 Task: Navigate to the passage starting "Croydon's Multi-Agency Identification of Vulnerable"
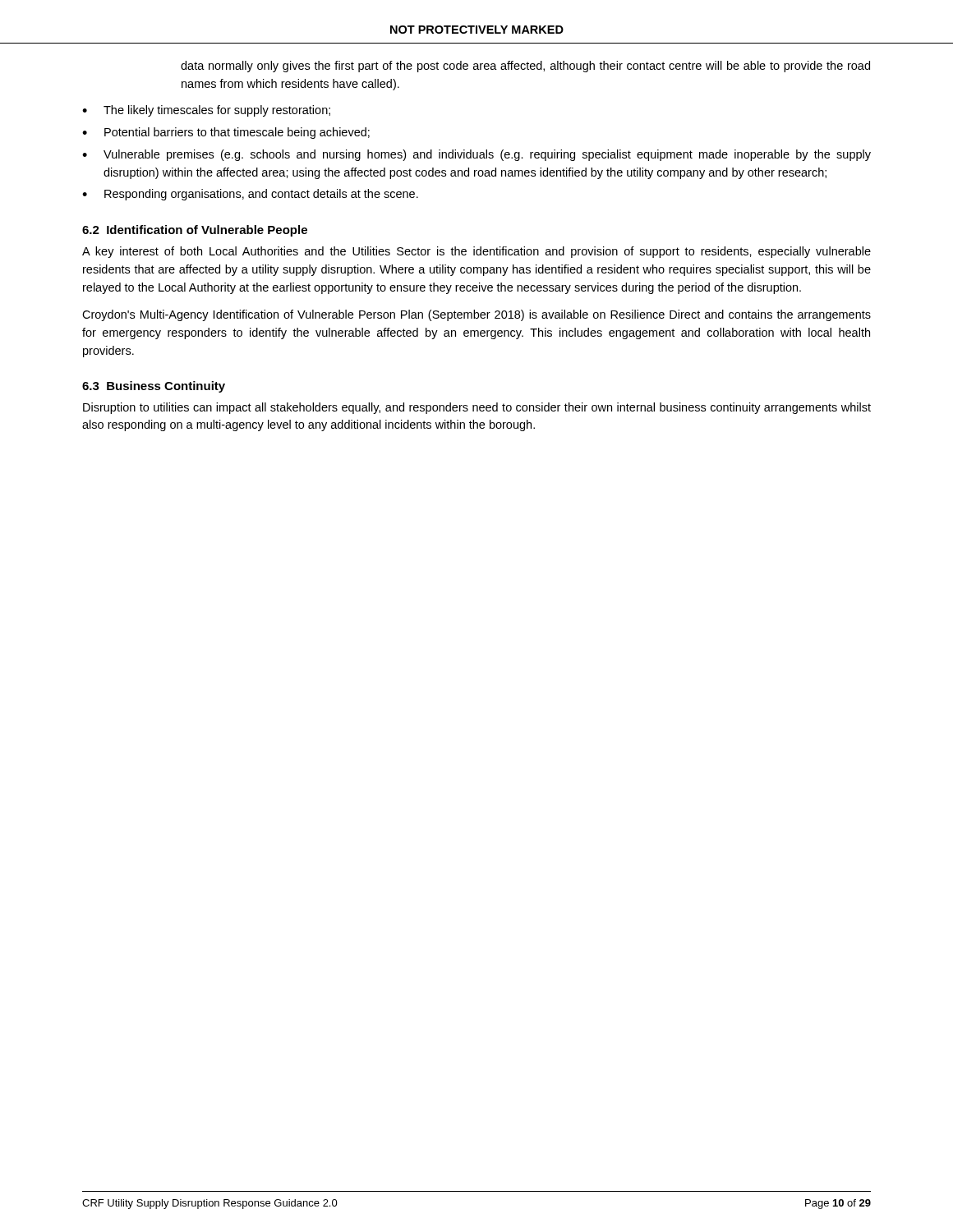pyautogui.click(x=476, y=333)
